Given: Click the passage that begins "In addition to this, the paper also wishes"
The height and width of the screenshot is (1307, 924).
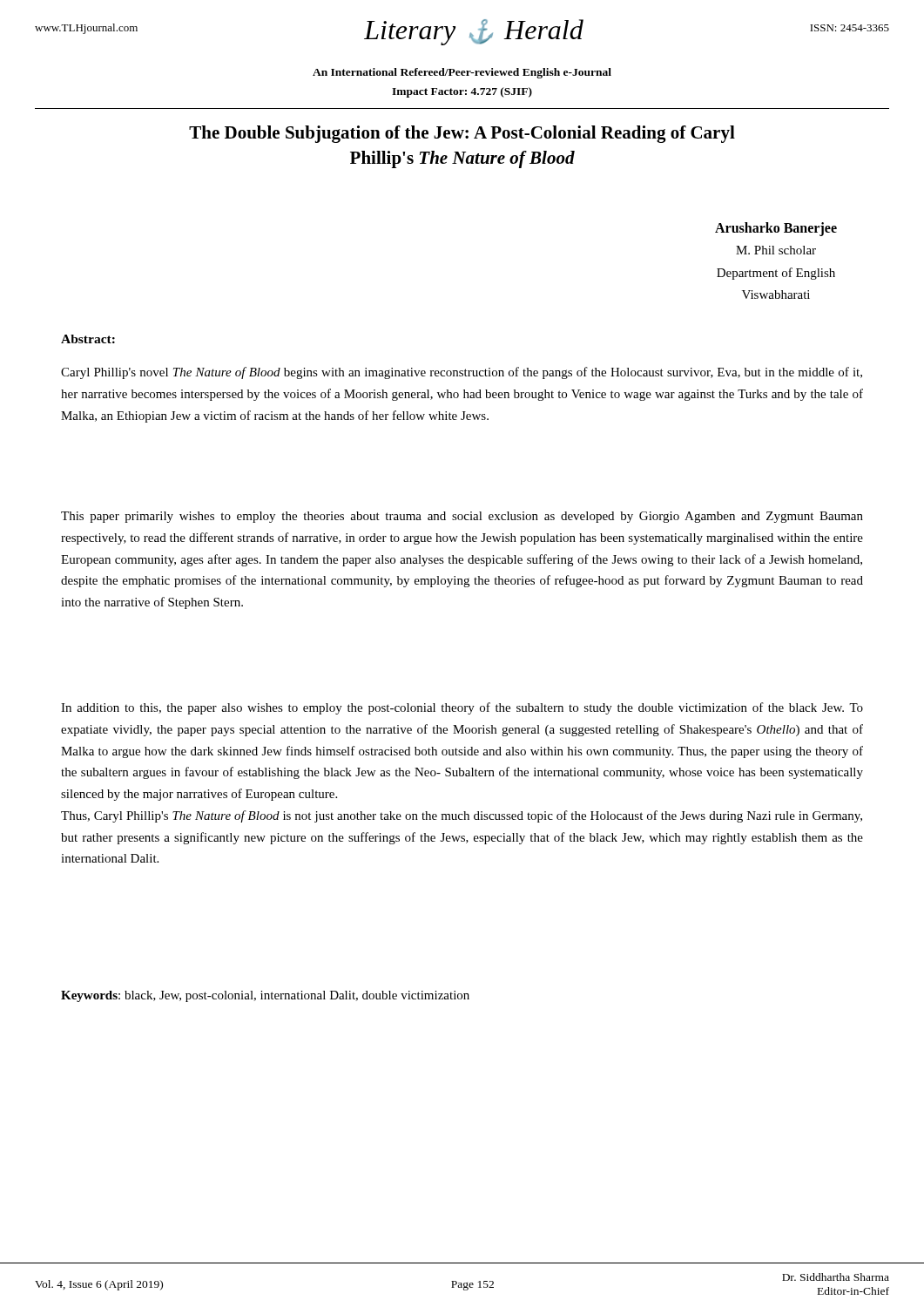Looking at the screenshot, I should [462, 783].
